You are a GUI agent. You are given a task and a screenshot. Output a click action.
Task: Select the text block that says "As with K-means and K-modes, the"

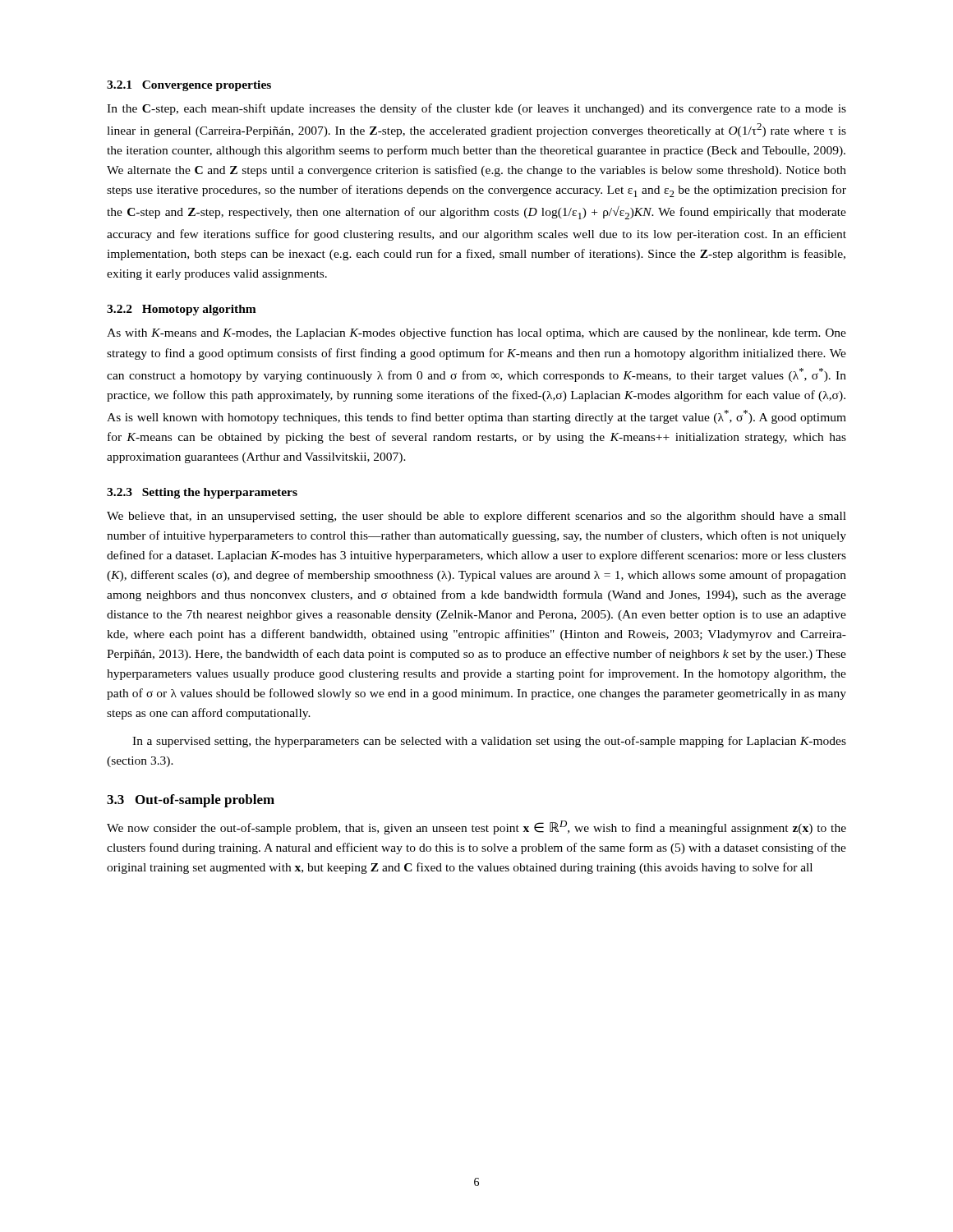(476, 395)
